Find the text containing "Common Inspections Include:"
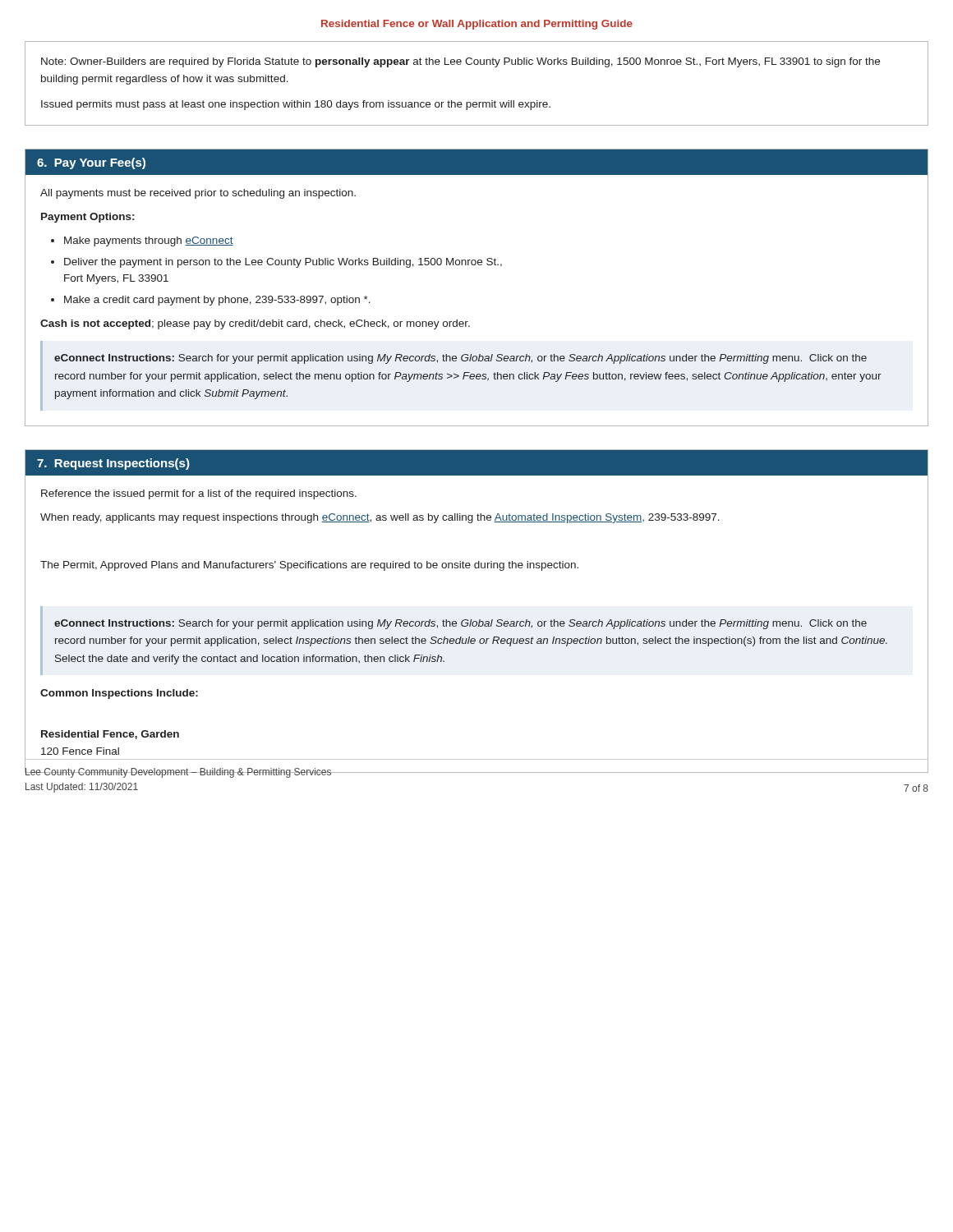 pos(119,693)
